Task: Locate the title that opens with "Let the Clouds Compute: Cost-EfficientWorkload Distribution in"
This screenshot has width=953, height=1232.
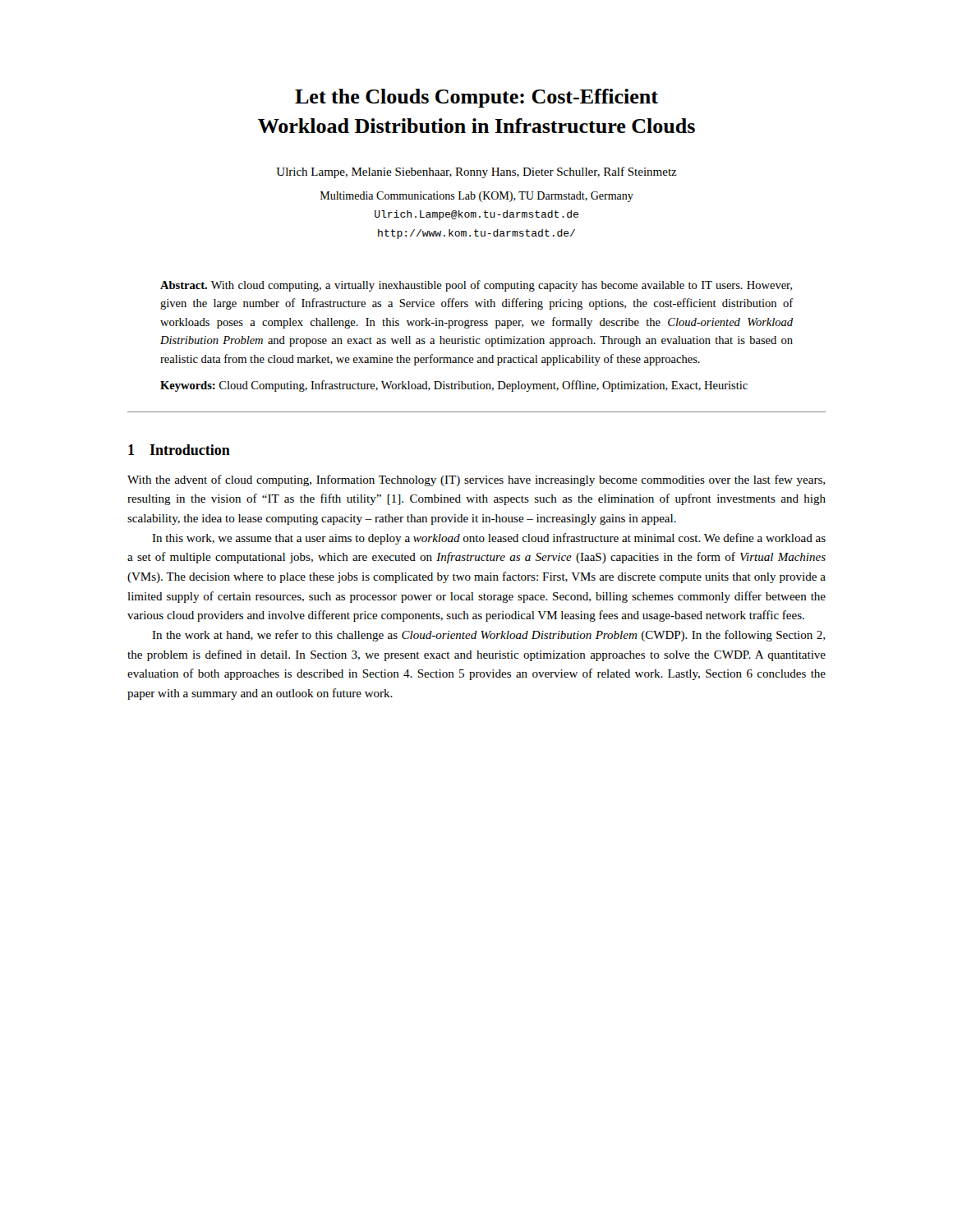Action: tap(476, 112)
